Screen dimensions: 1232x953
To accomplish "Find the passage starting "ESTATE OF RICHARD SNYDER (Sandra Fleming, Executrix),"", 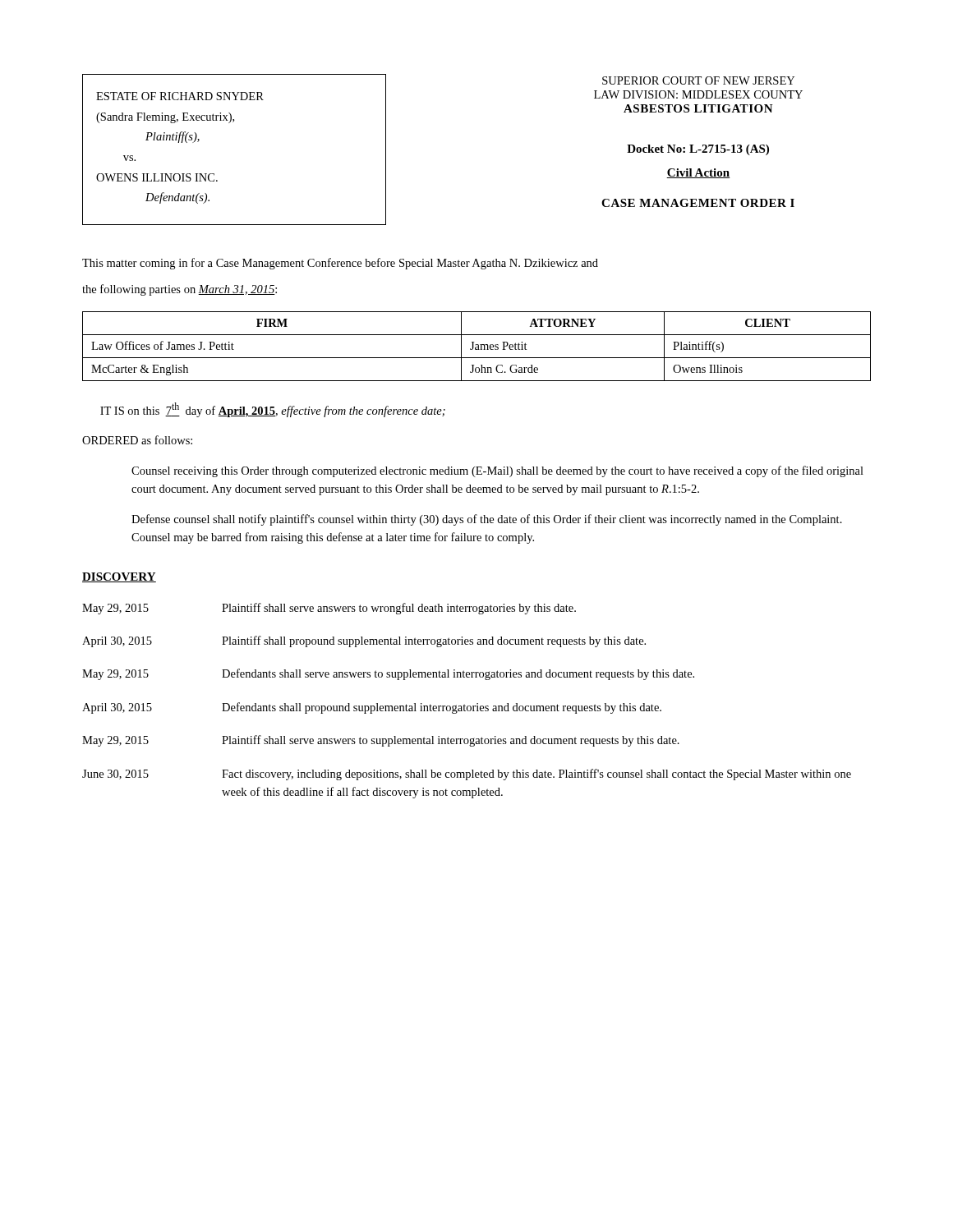I will [x=180, y=96].
